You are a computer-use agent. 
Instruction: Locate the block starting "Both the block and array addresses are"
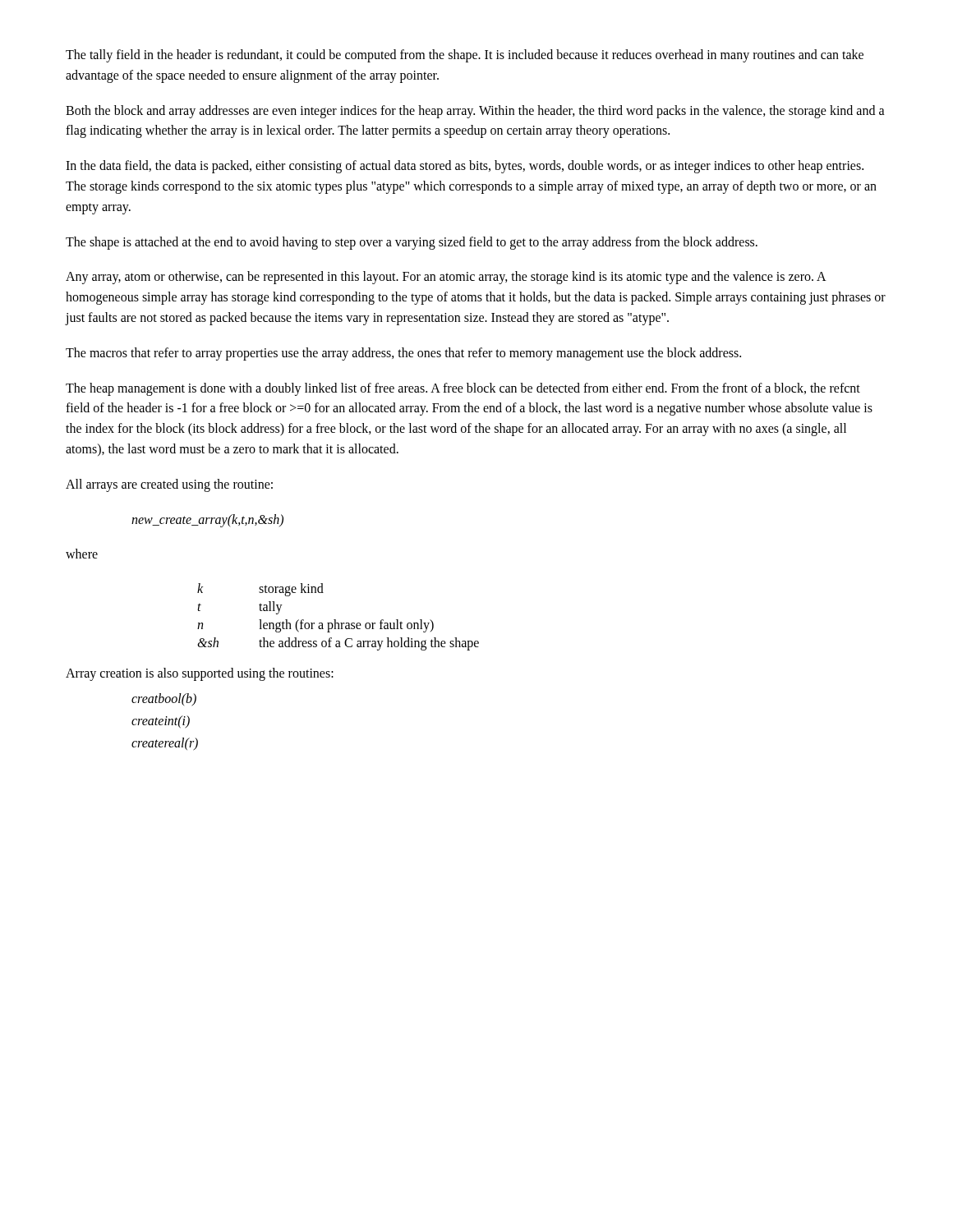[x=475, y=120]
